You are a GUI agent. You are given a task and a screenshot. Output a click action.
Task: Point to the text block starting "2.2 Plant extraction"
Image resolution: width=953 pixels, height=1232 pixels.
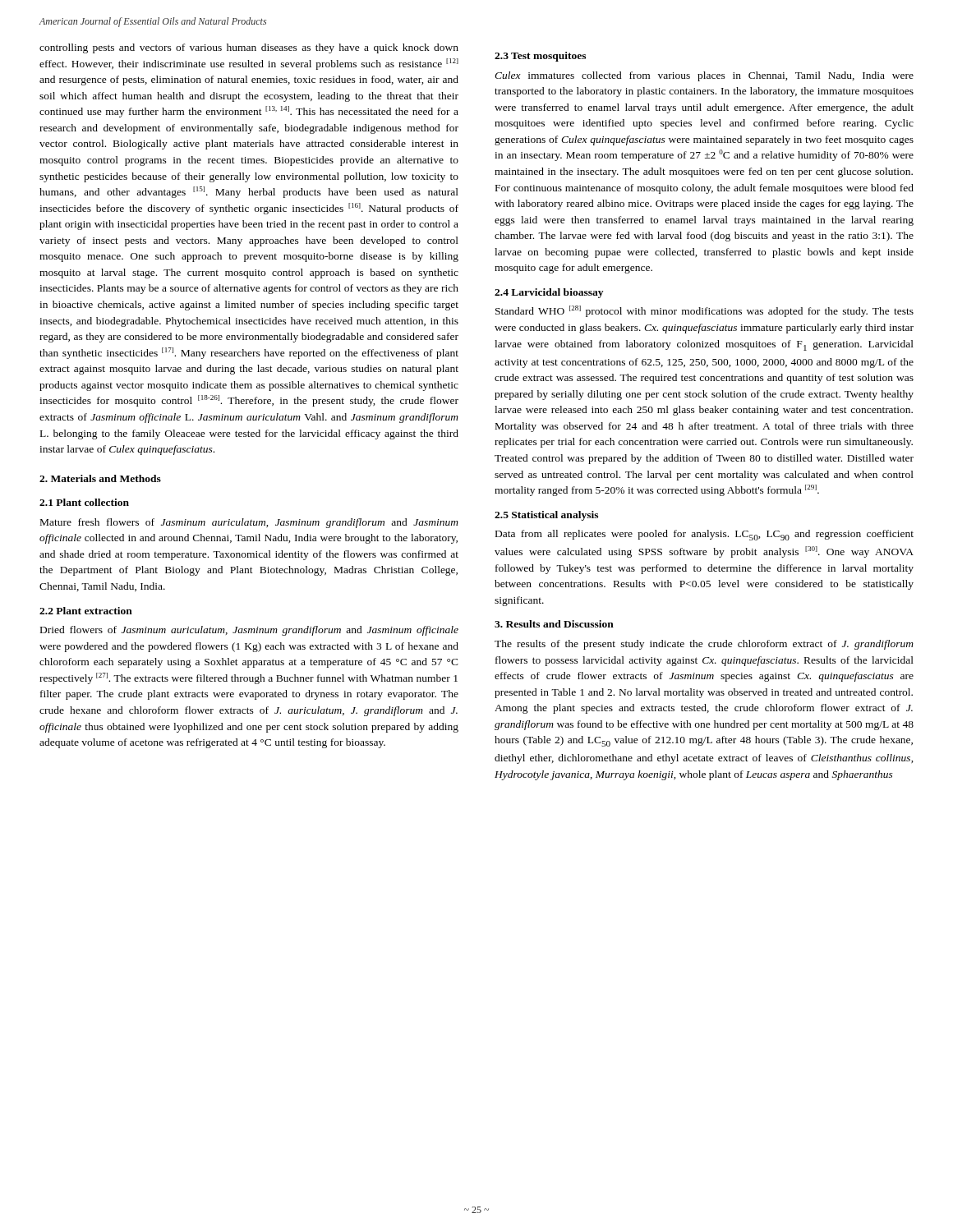click(x=86, y=610)
